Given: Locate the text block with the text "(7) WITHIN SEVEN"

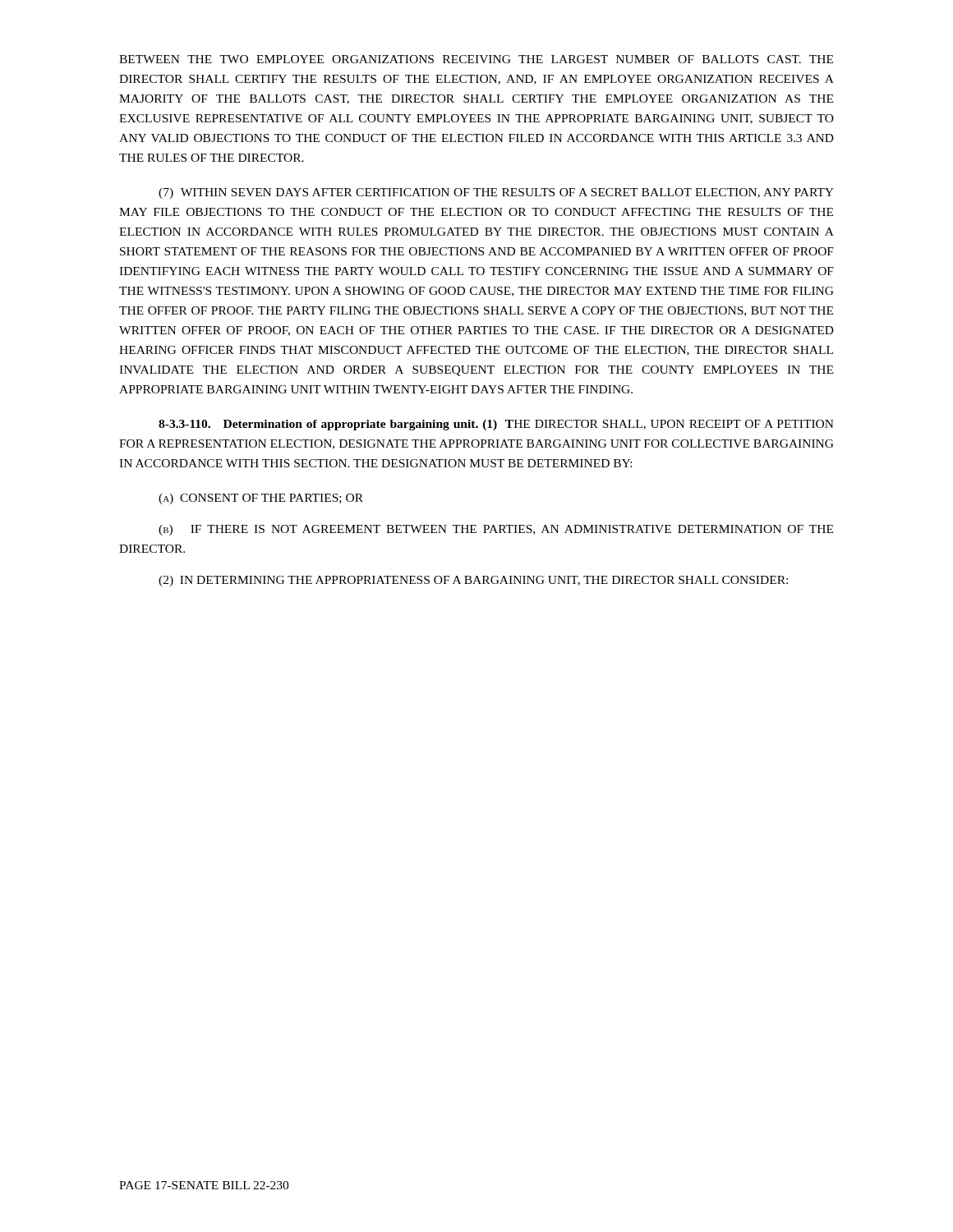Looking at the screenshot, I should tap(476, 291).
